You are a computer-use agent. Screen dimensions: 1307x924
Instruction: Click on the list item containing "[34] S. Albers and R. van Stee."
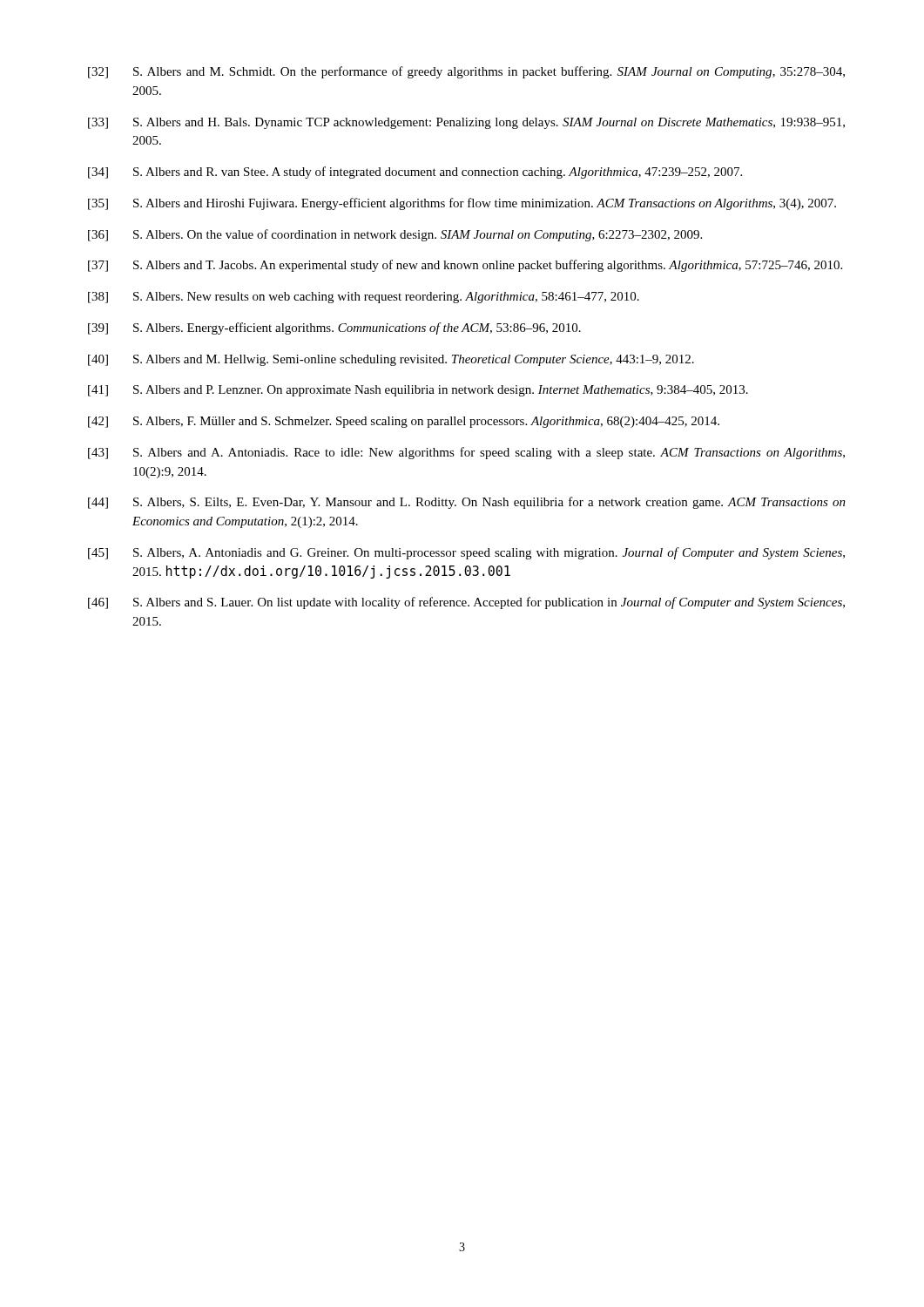pos(466,172)
